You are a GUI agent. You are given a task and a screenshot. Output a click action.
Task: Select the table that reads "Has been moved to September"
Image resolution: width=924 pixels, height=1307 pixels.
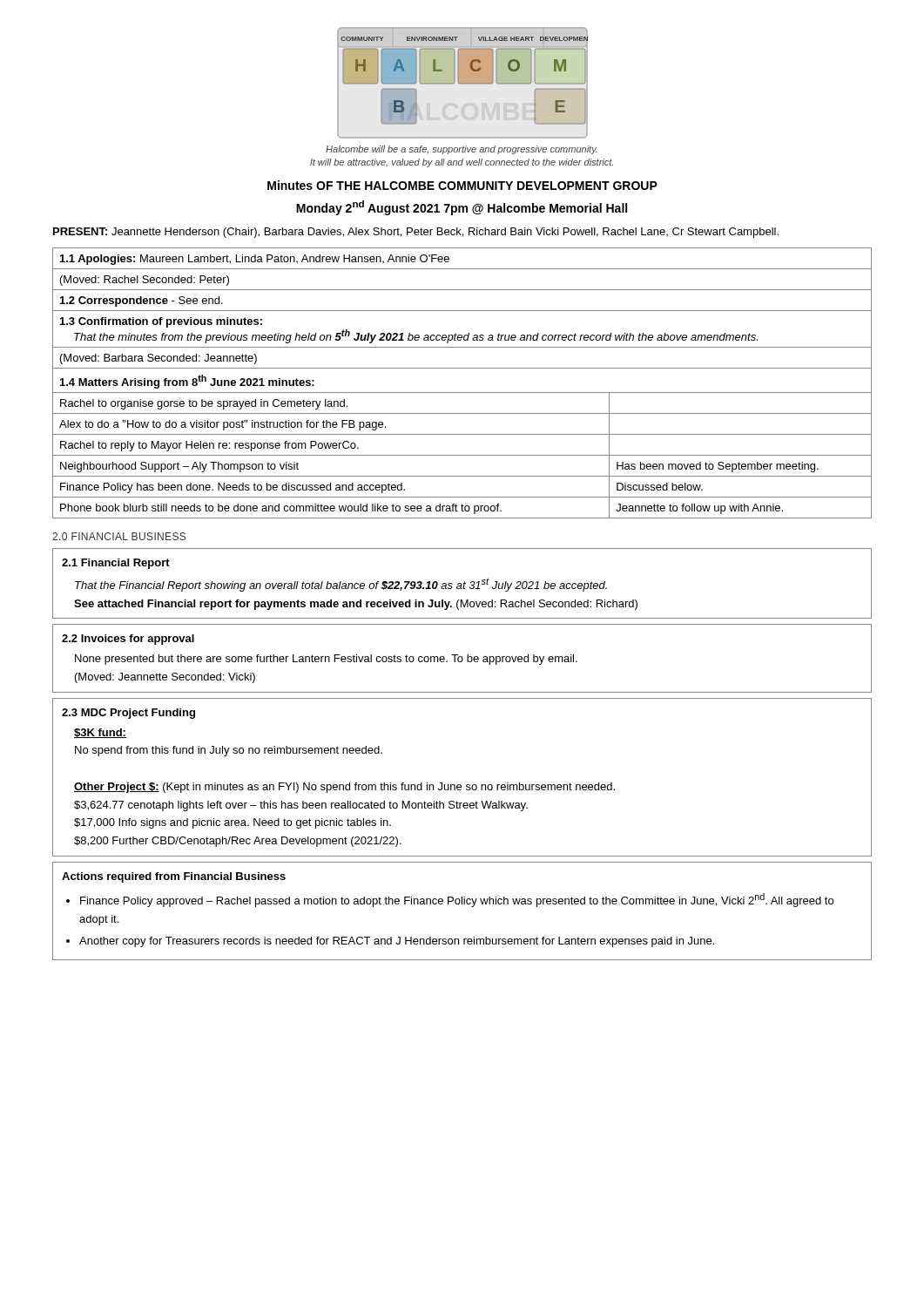point(462,383)
